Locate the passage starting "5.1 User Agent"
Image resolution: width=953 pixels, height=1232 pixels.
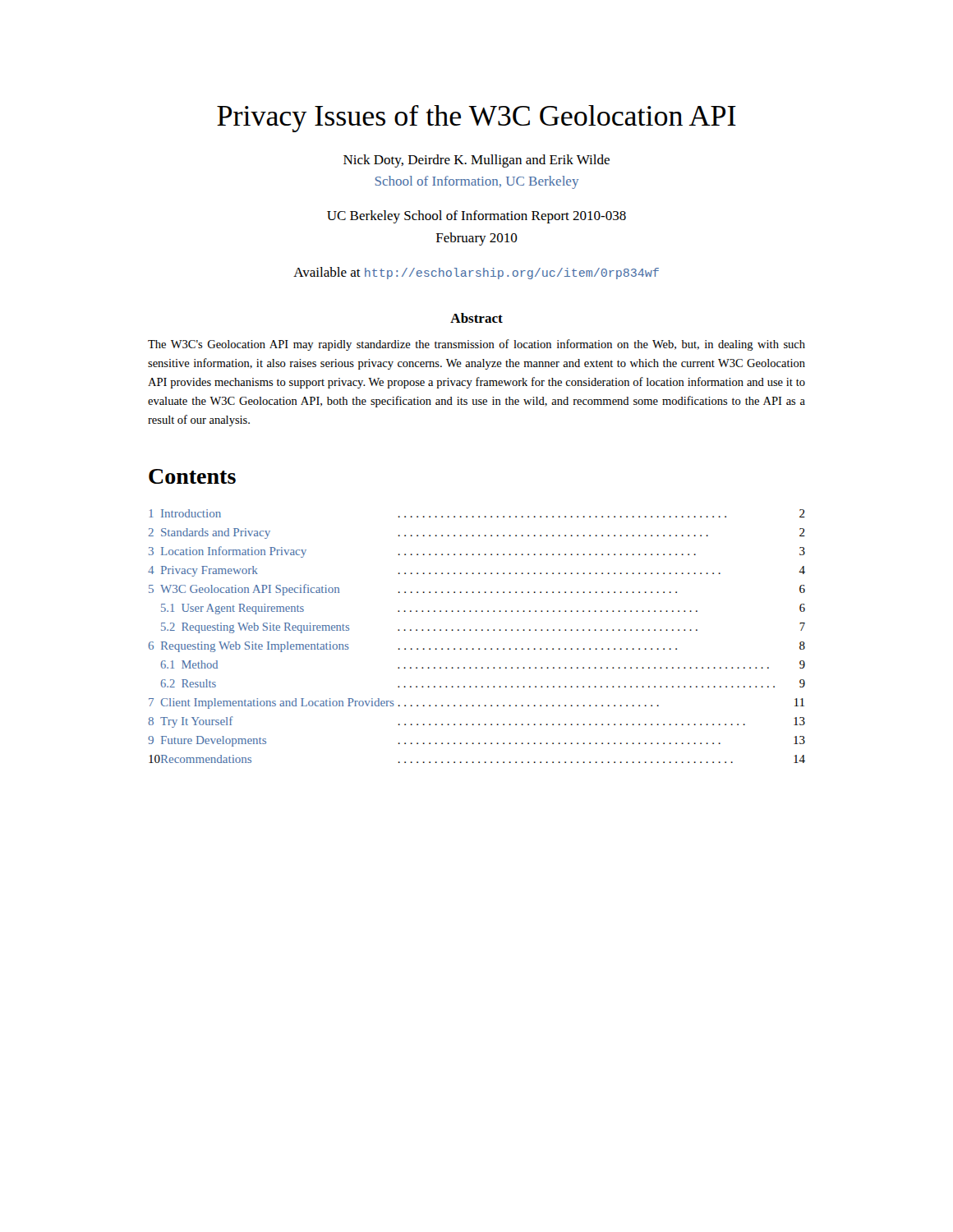[476, 608]
